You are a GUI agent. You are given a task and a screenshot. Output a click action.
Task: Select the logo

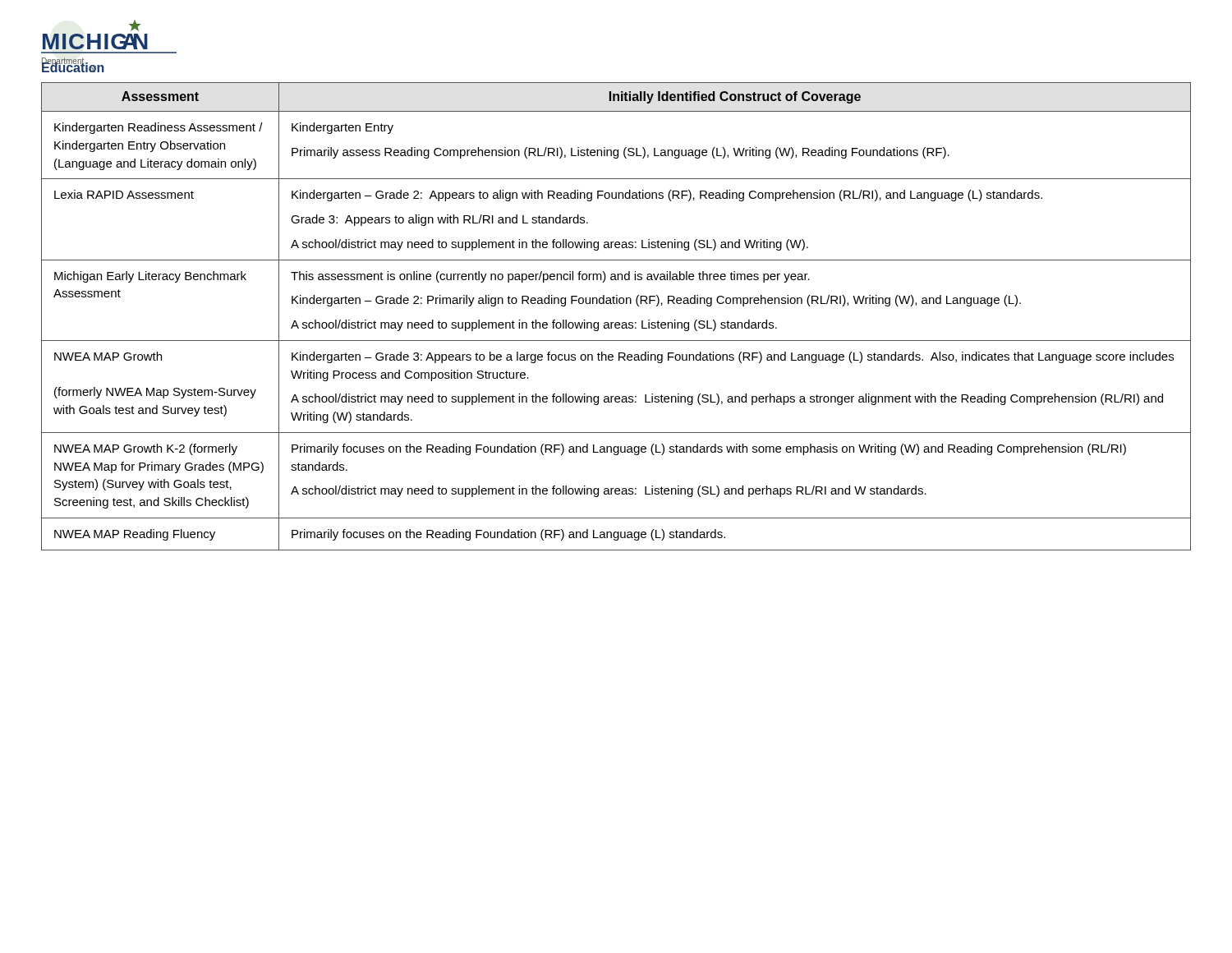[616, 45]
